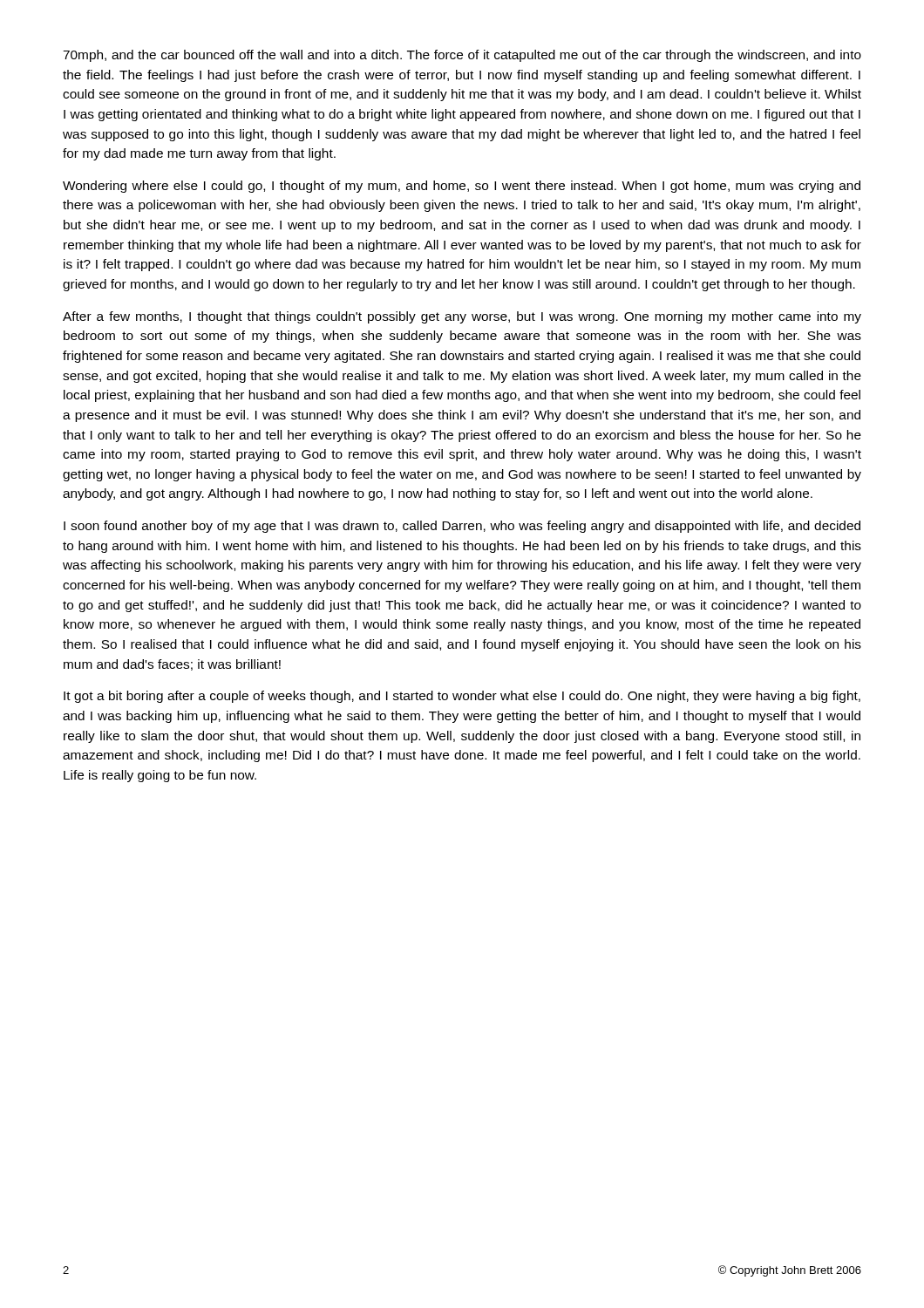Where is the passage that starts "Wondering where else I could go,"?
924x1308 pixels.
pos(462,235)
